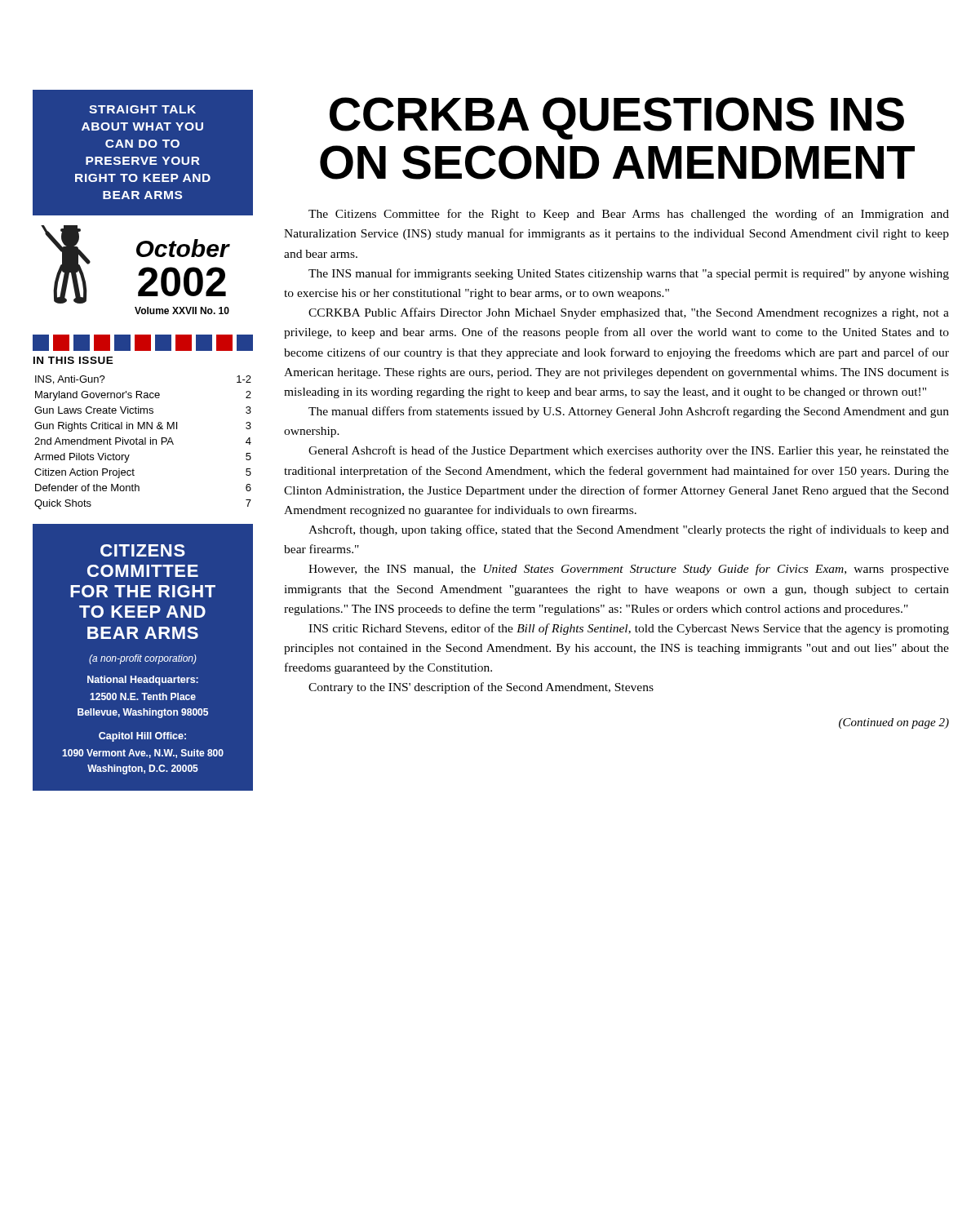This screenshot has height=1224, width=980.
Task: Navigate to the block starting "(Continued on page"
Action: coord(894,722)
